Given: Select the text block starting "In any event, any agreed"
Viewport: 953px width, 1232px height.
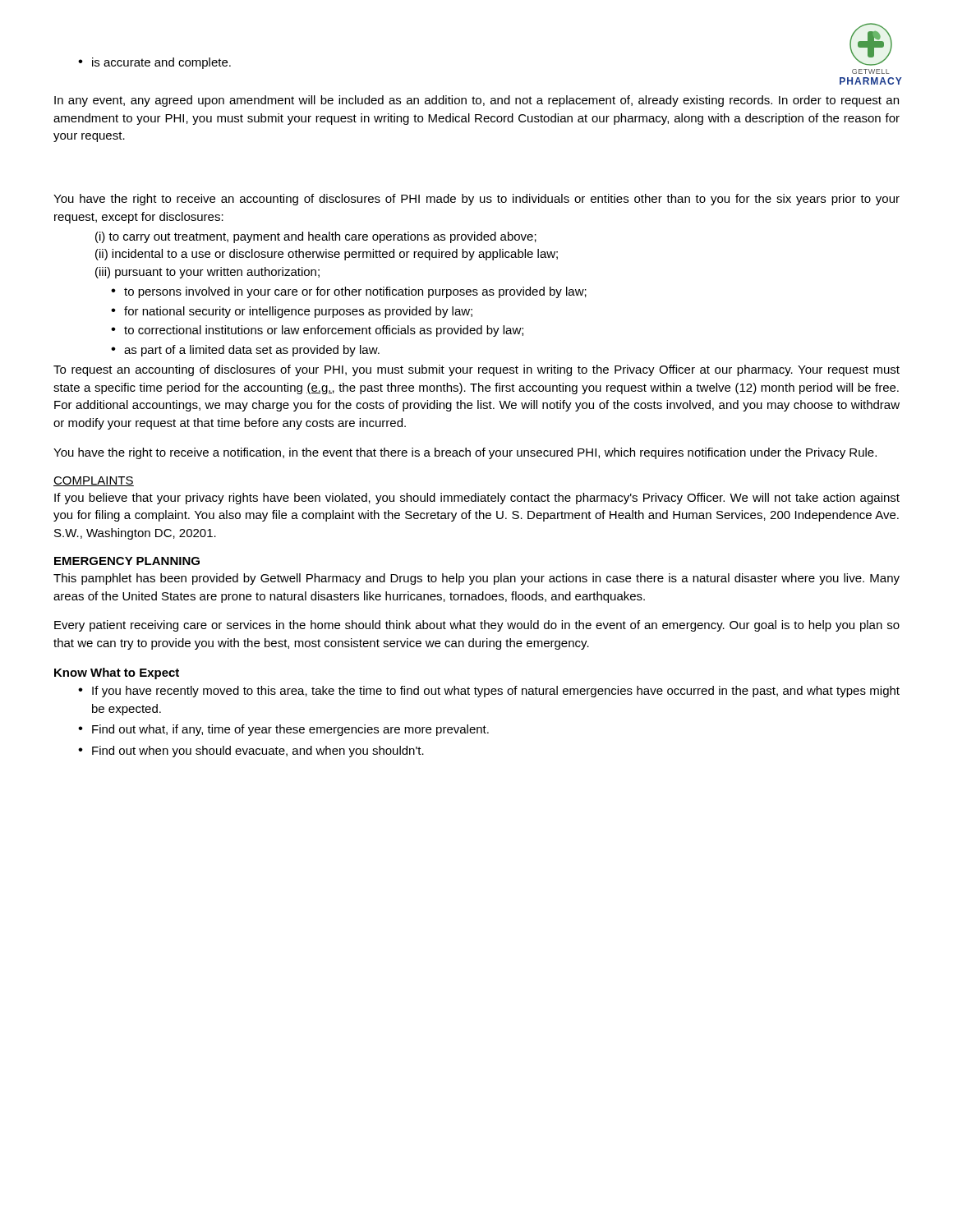Looking at the screenshot, I should tap(476, 117).
